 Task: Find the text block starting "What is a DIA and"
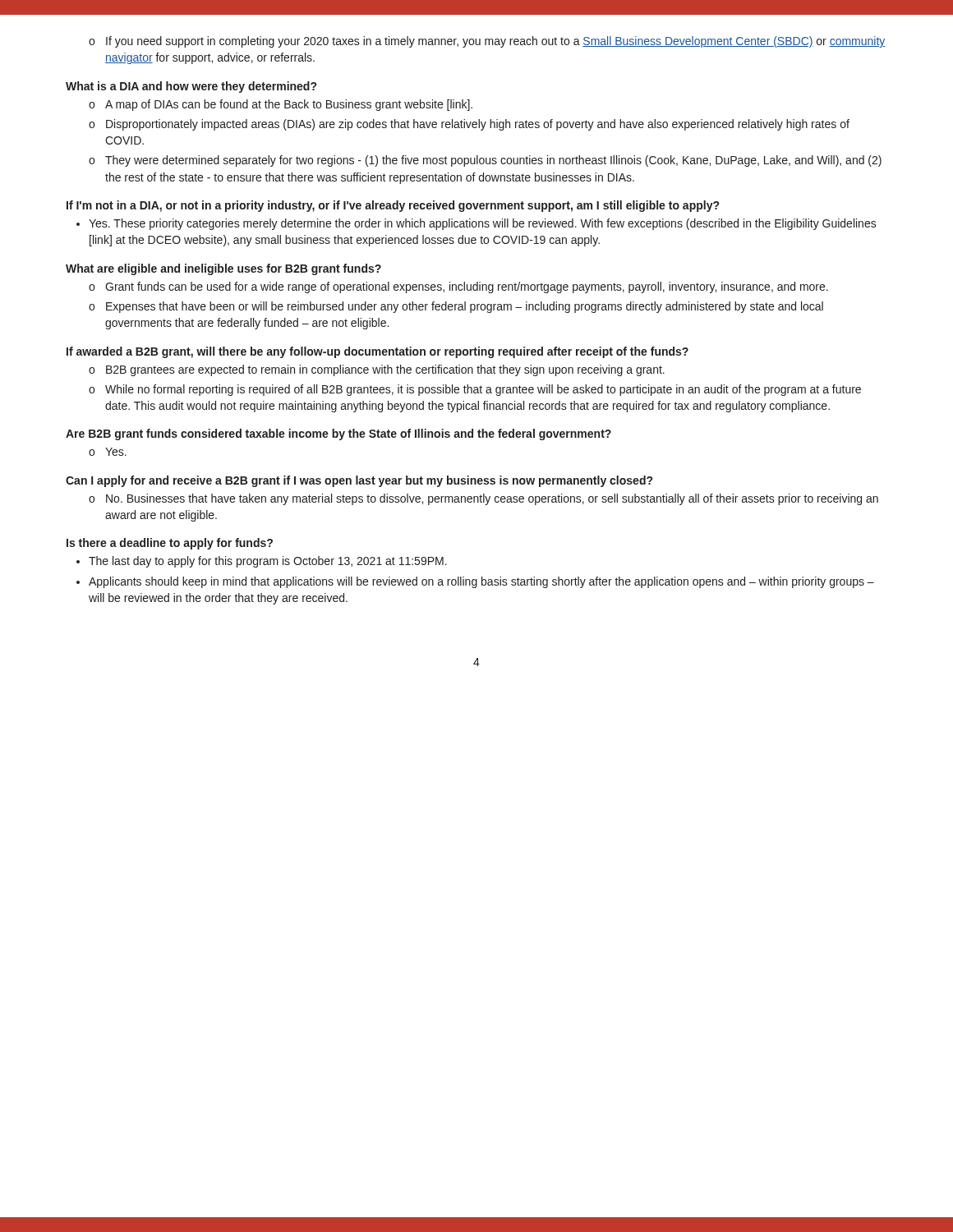pos(191,86)
